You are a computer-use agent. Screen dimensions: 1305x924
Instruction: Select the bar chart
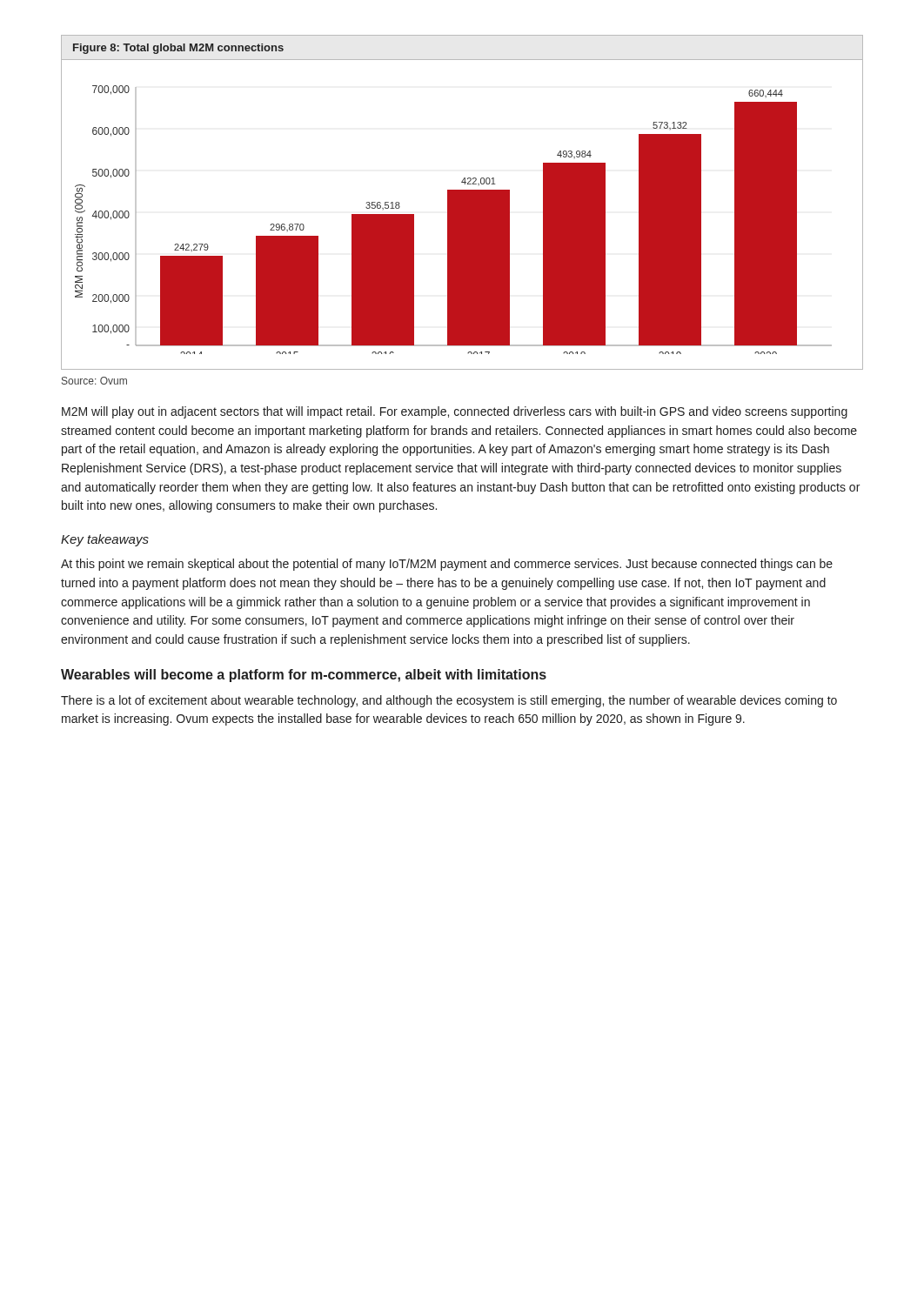pos(462,202)
